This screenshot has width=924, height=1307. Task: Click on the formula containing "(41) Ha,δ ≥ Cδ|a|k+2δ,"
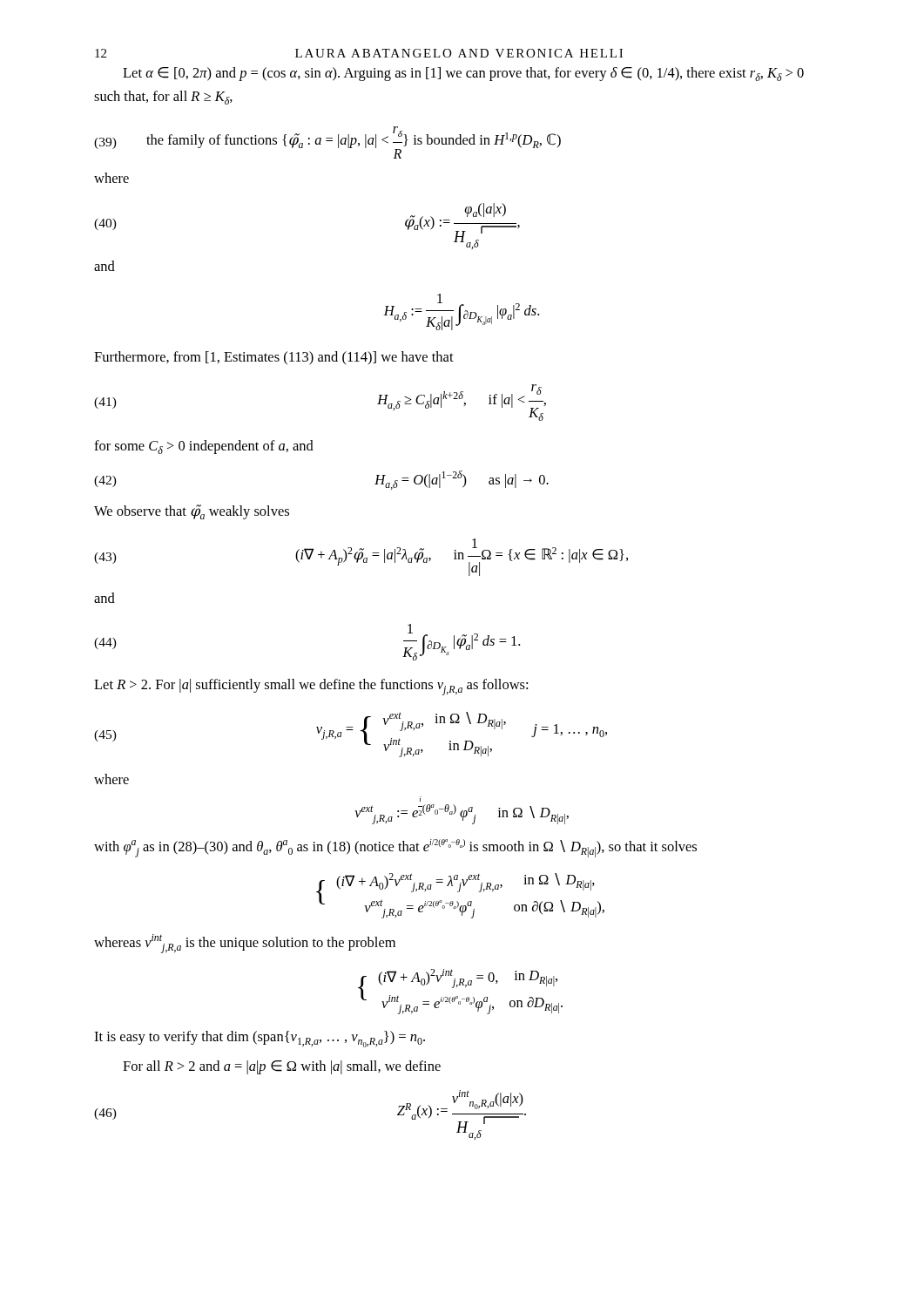[436, 402]
